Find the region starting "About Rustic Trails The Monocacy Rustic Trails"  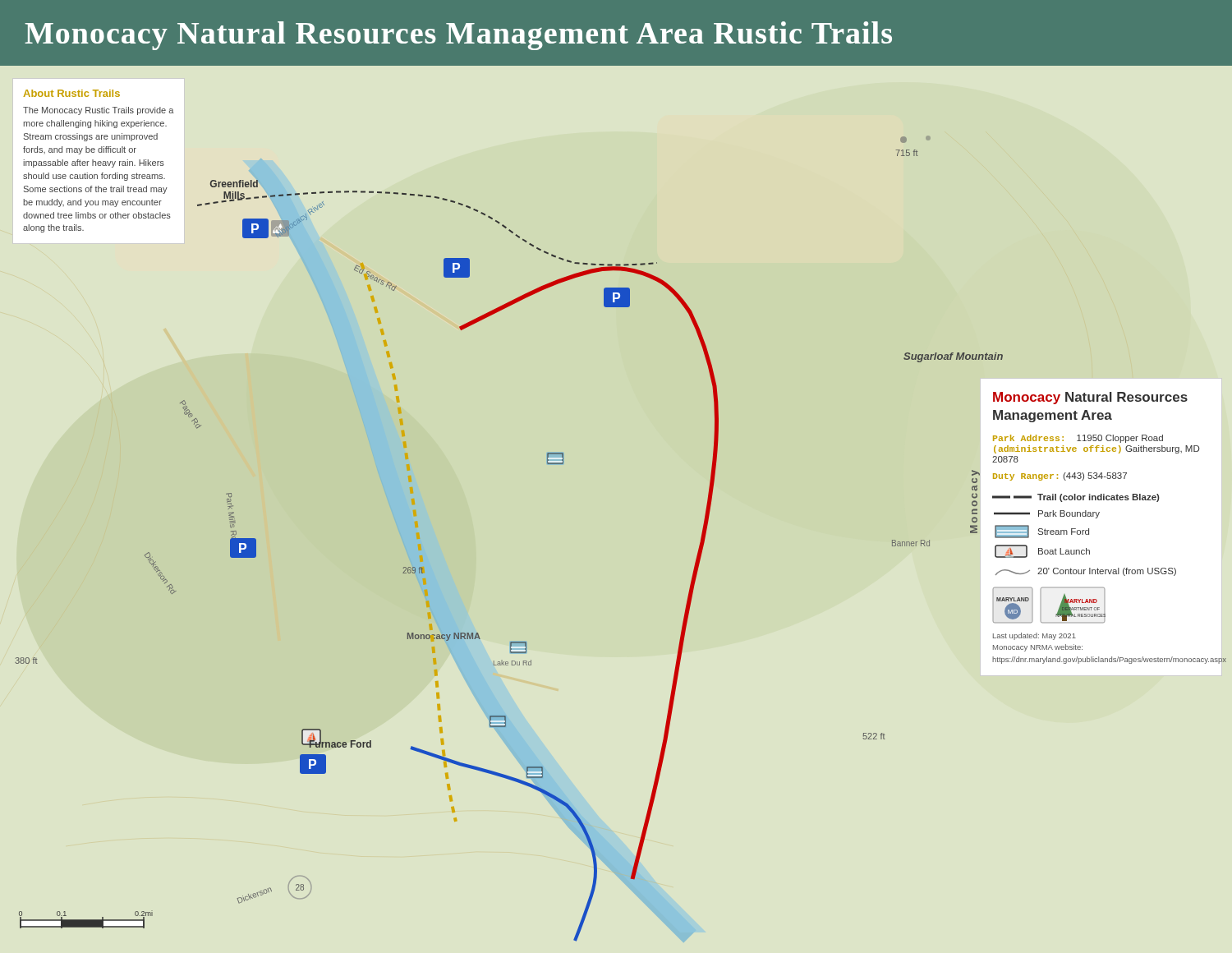99,161
